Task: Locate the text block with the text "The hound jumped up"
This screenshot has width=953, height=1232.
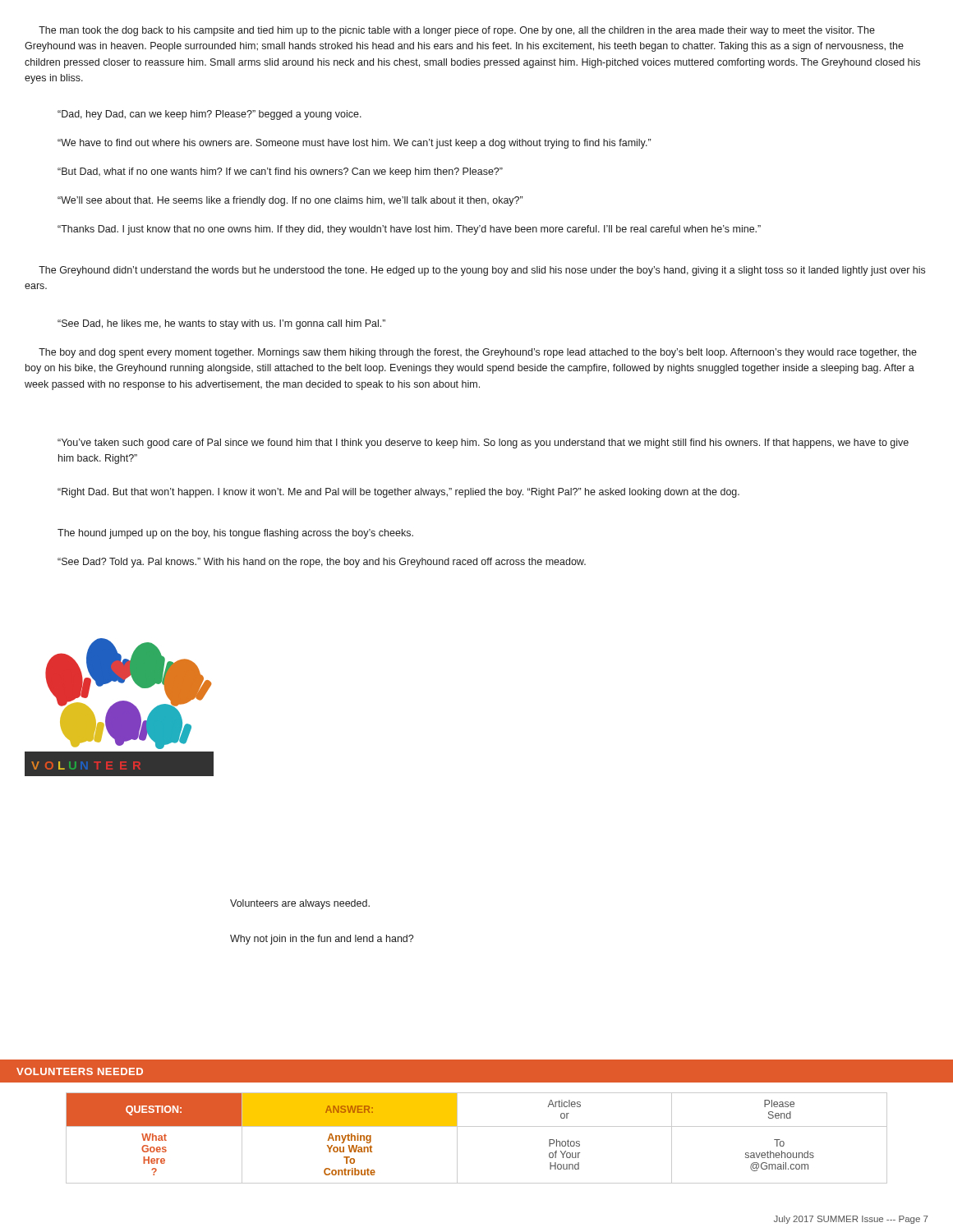Action: [236, 533]
